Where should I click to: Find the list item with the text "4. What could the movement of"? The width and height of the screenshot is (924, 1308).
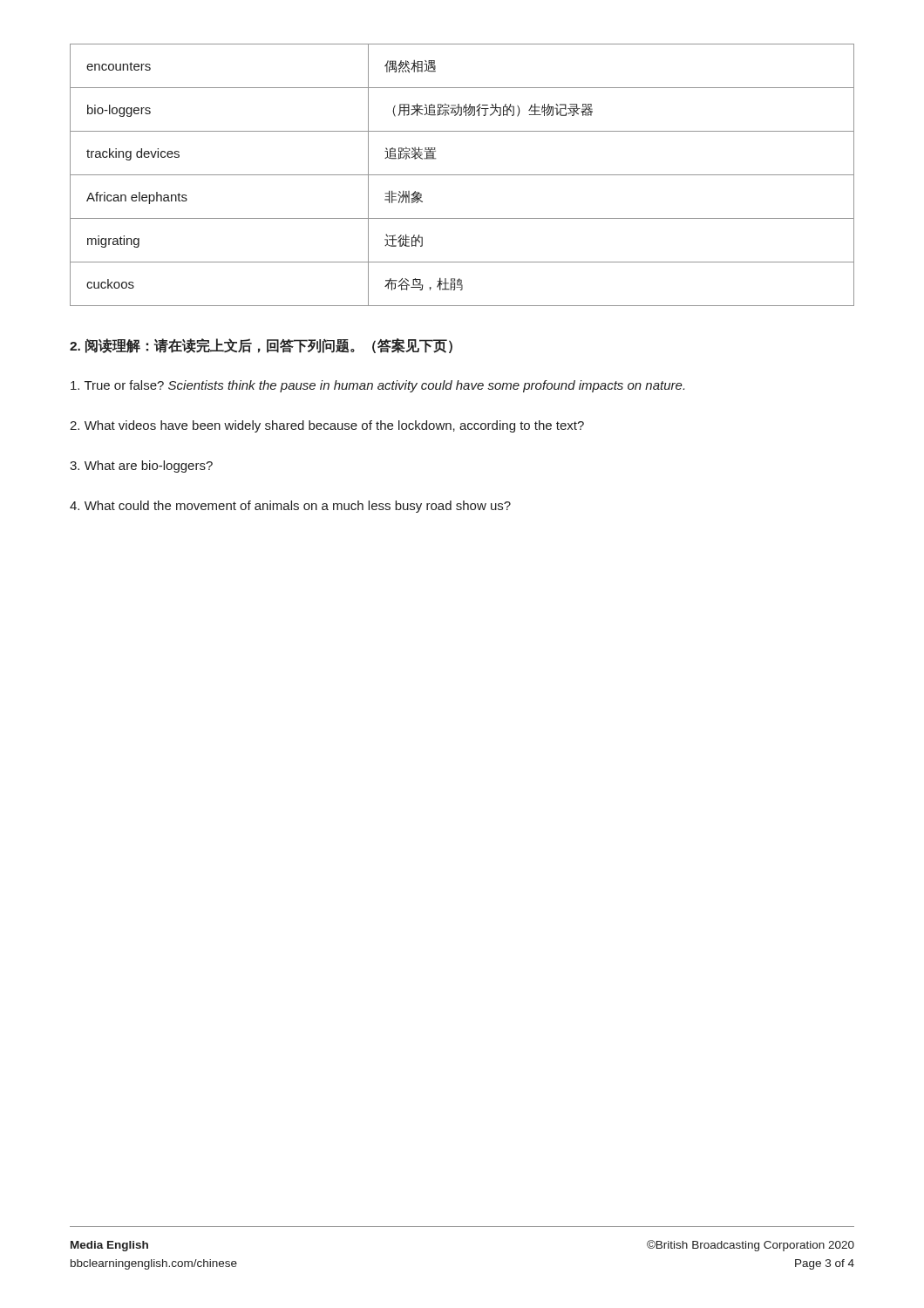pyautogui.click(x=290, y=505)
